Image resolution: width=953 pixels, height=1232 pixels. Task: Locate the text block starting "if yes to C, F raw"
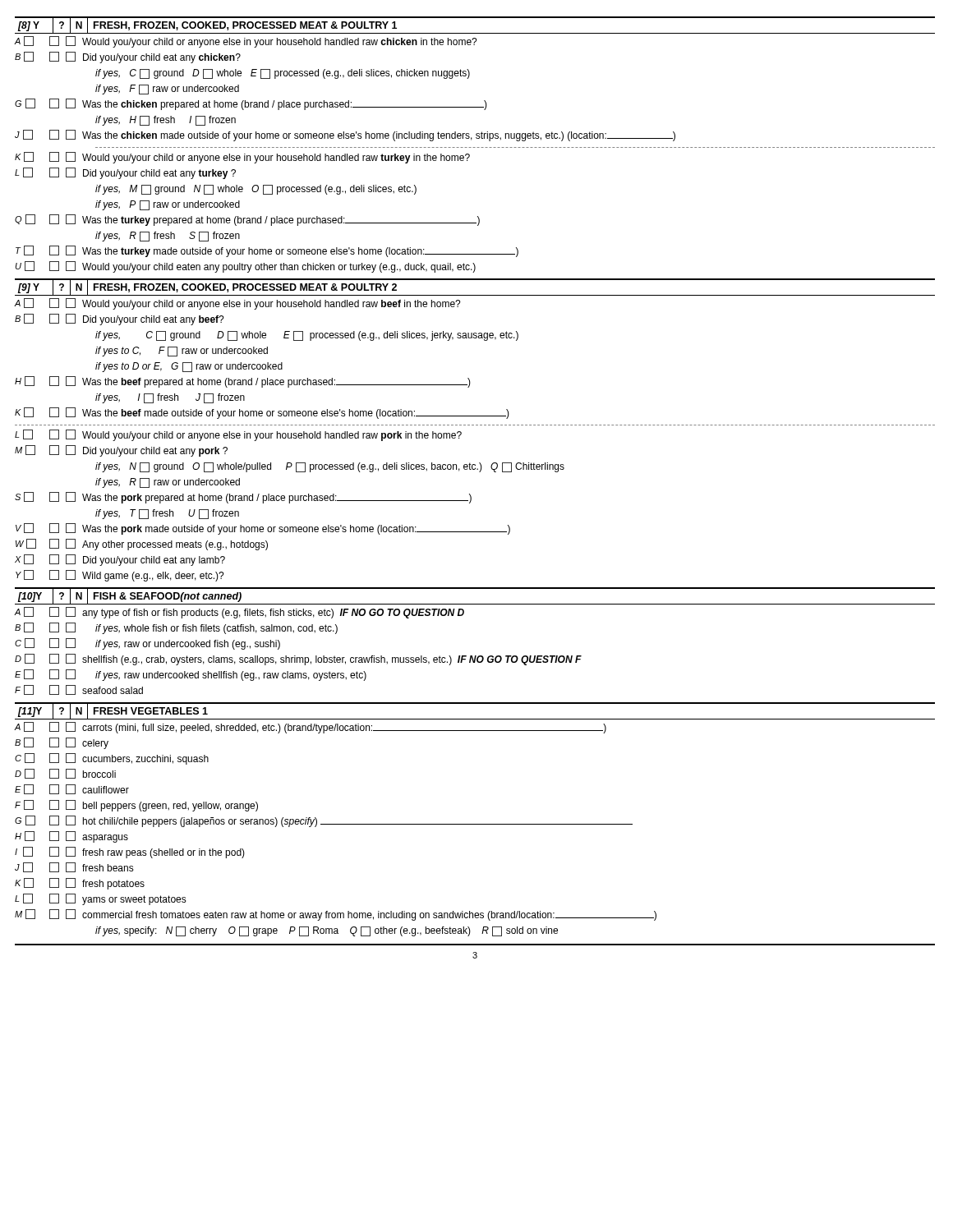[182, 352]
